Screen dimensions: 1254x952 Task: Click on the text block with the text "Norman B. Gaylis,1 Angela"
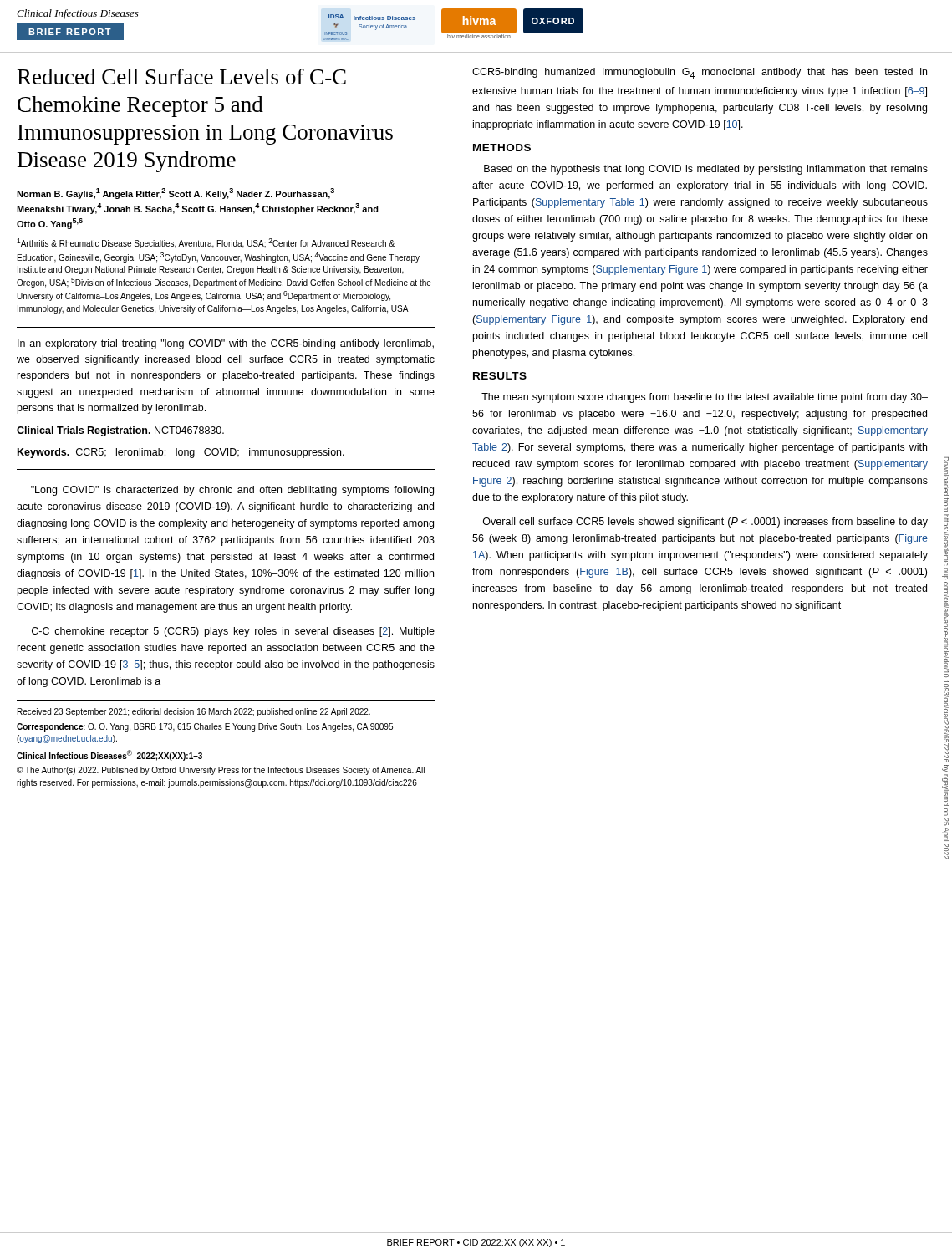pos(198,208)
